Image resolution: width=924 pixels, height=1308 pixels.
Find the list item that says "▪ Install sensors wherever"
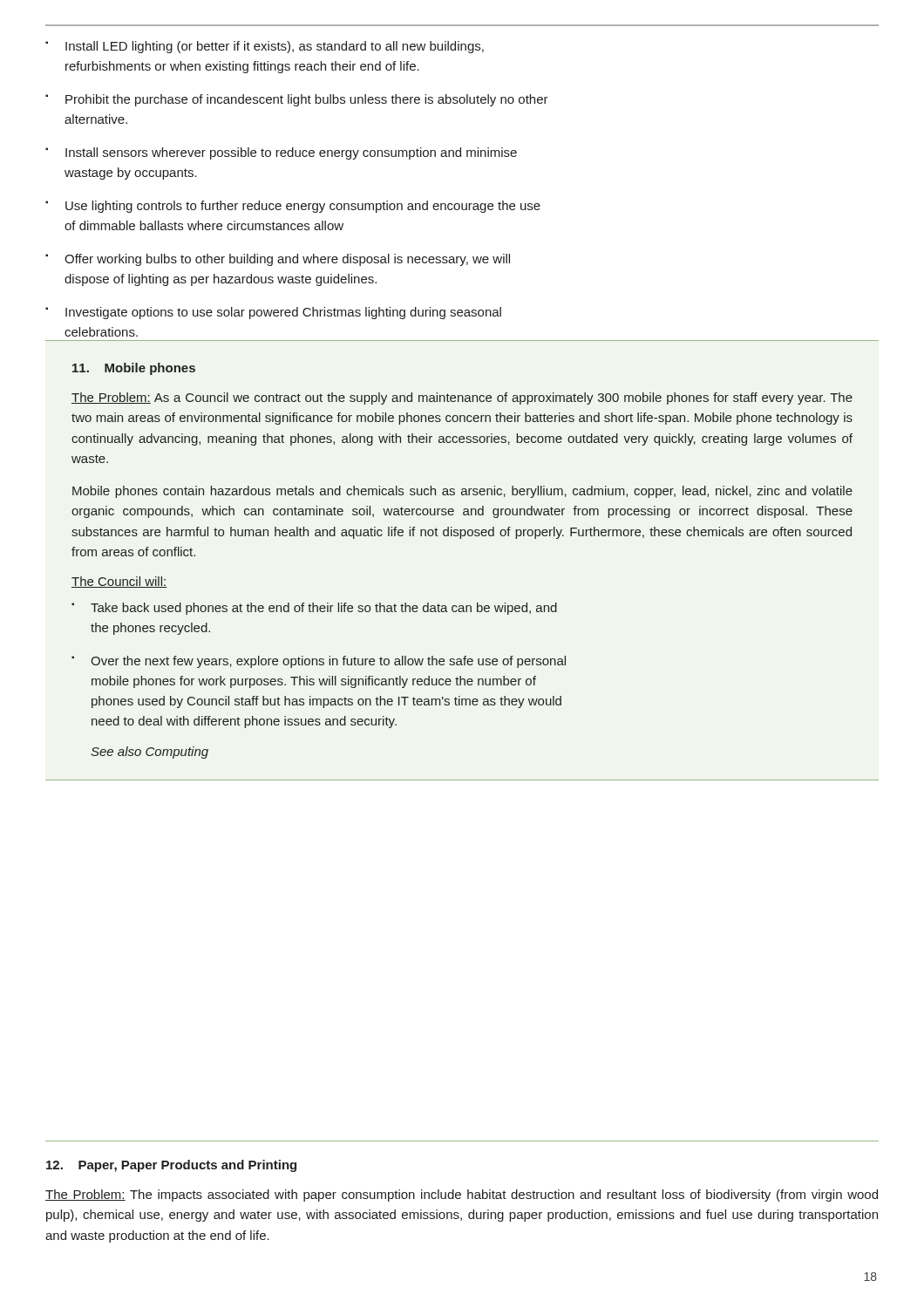pyautogui.click(x=281, y=163)
